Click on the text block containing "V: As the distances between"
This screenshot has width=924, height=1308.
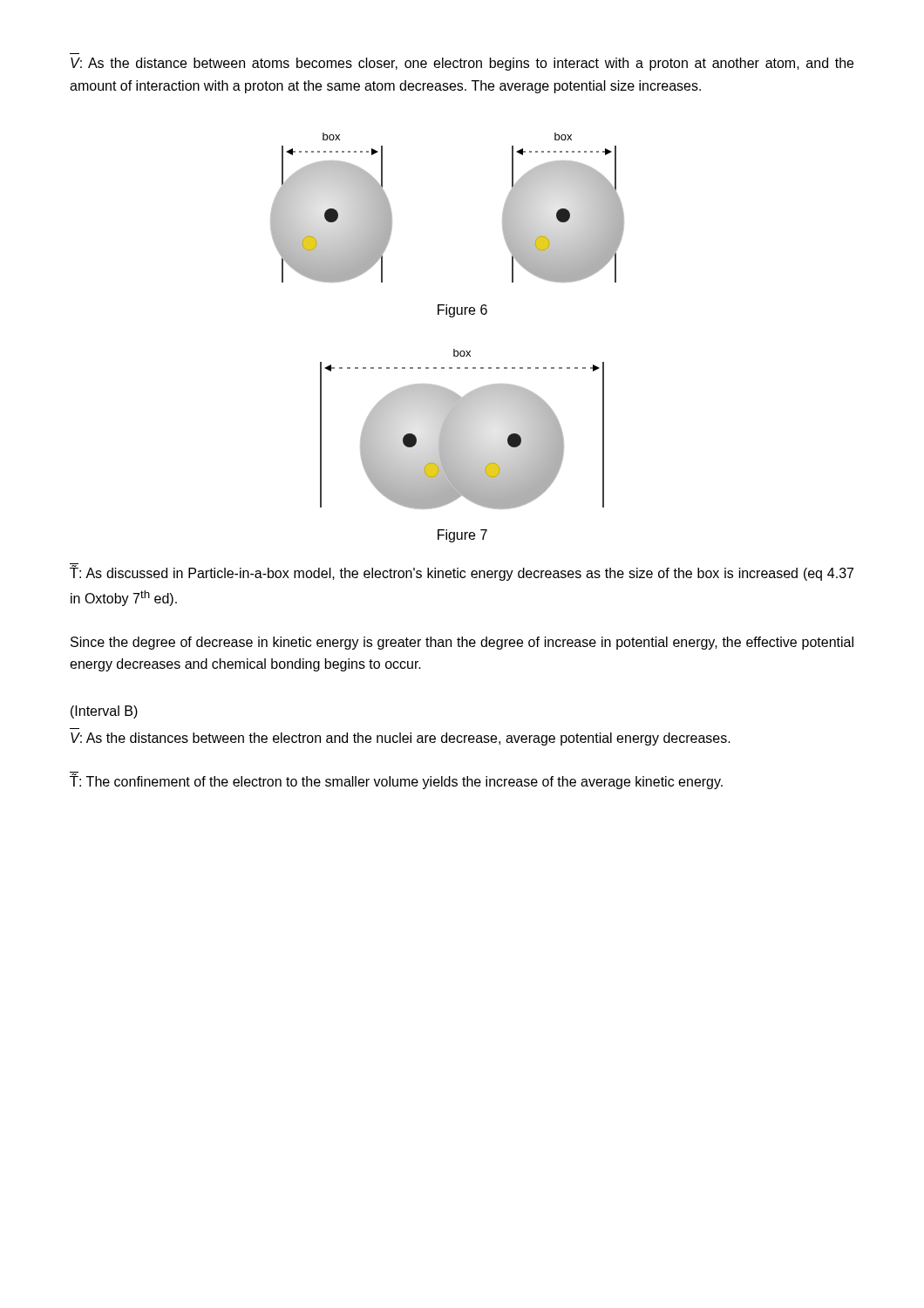click(400, 739)
